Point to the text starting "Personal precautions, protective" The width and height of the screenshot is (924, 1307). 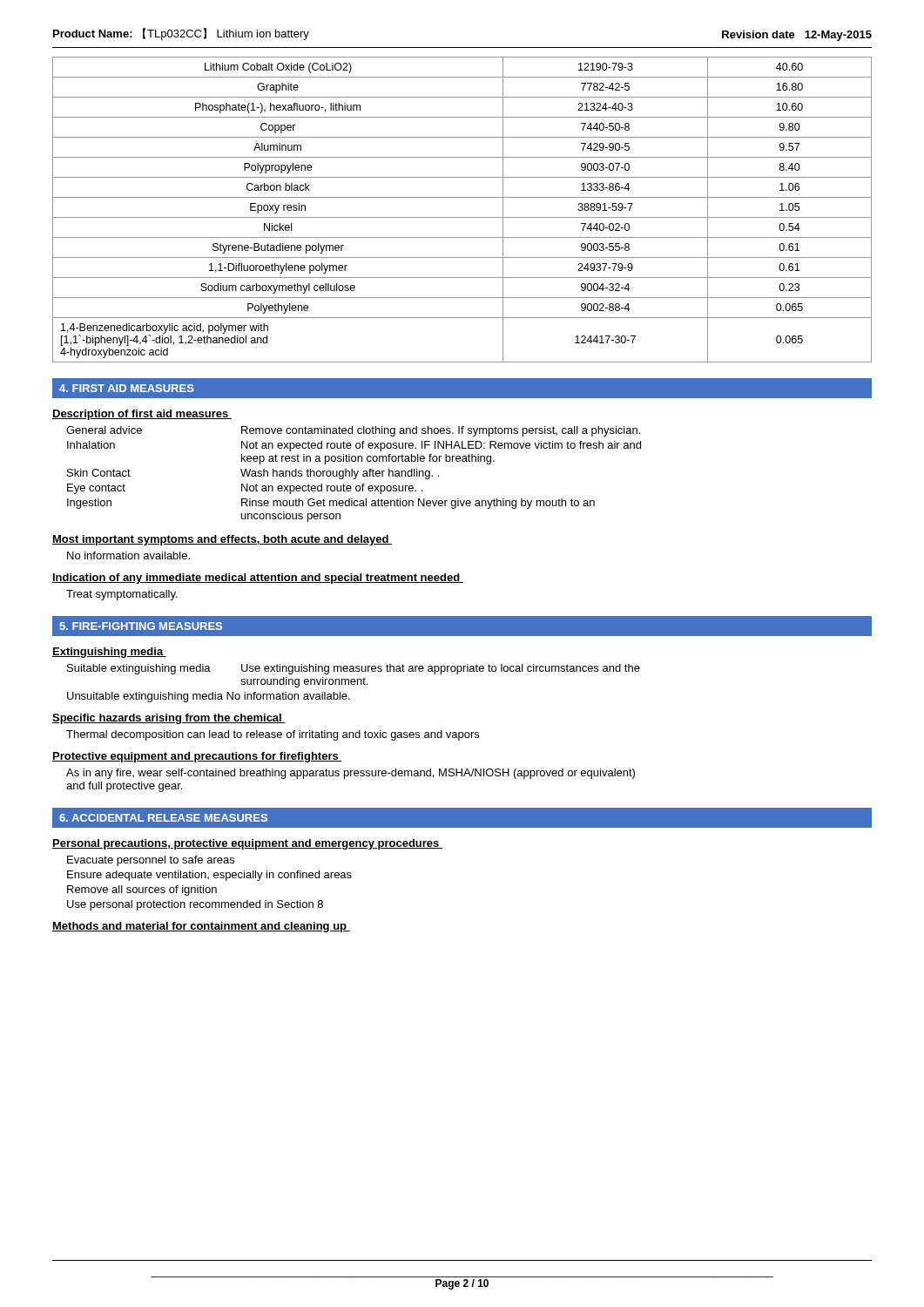(247, 843)
